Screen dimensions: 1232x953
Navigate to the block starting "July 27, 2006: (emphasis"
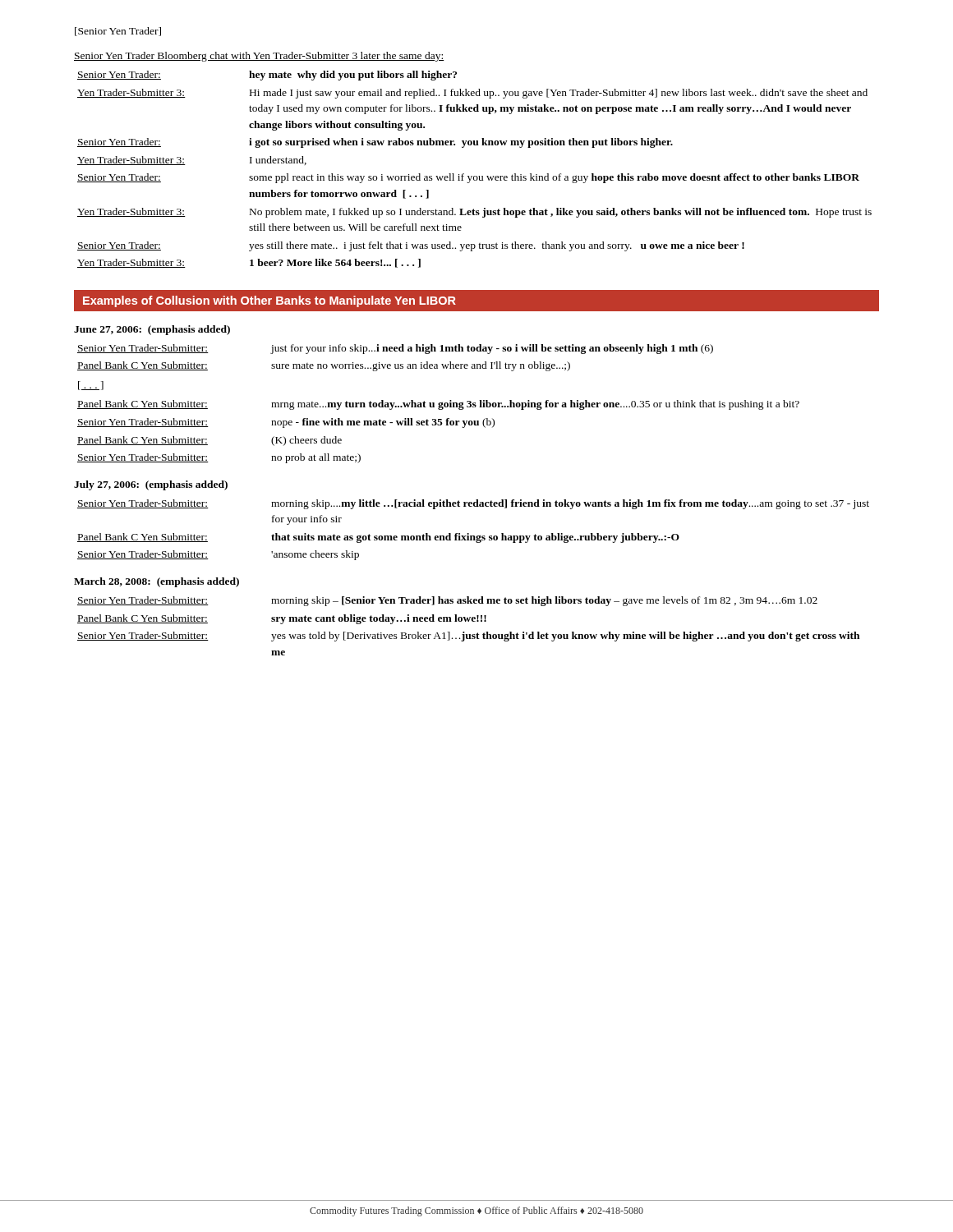pyautogui.click(x=151, y=485)
